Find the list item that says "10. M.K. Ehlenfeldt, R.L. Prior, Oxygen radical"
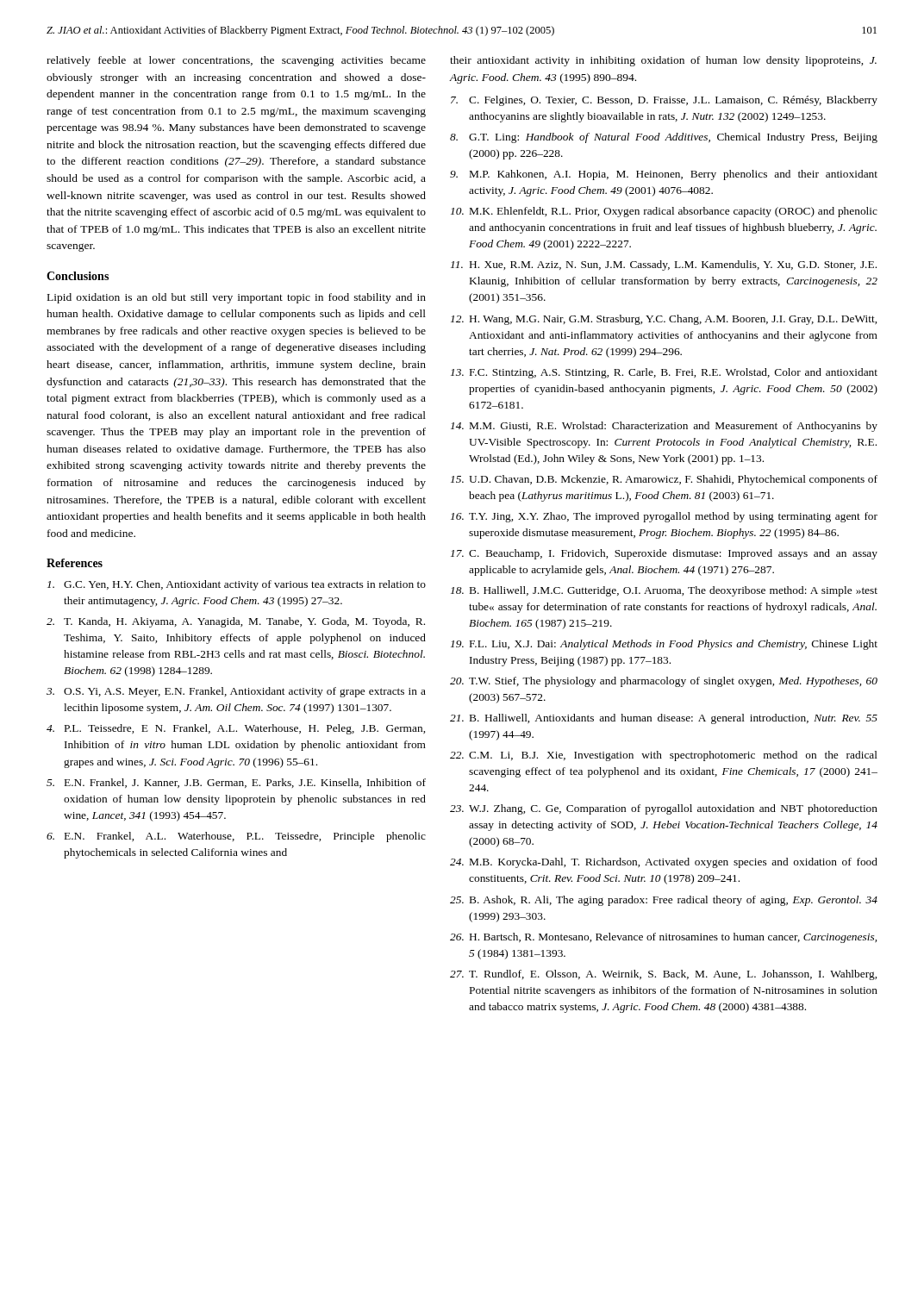The height and width of the screenshot is (1293, 924). (x=664, y=227)
